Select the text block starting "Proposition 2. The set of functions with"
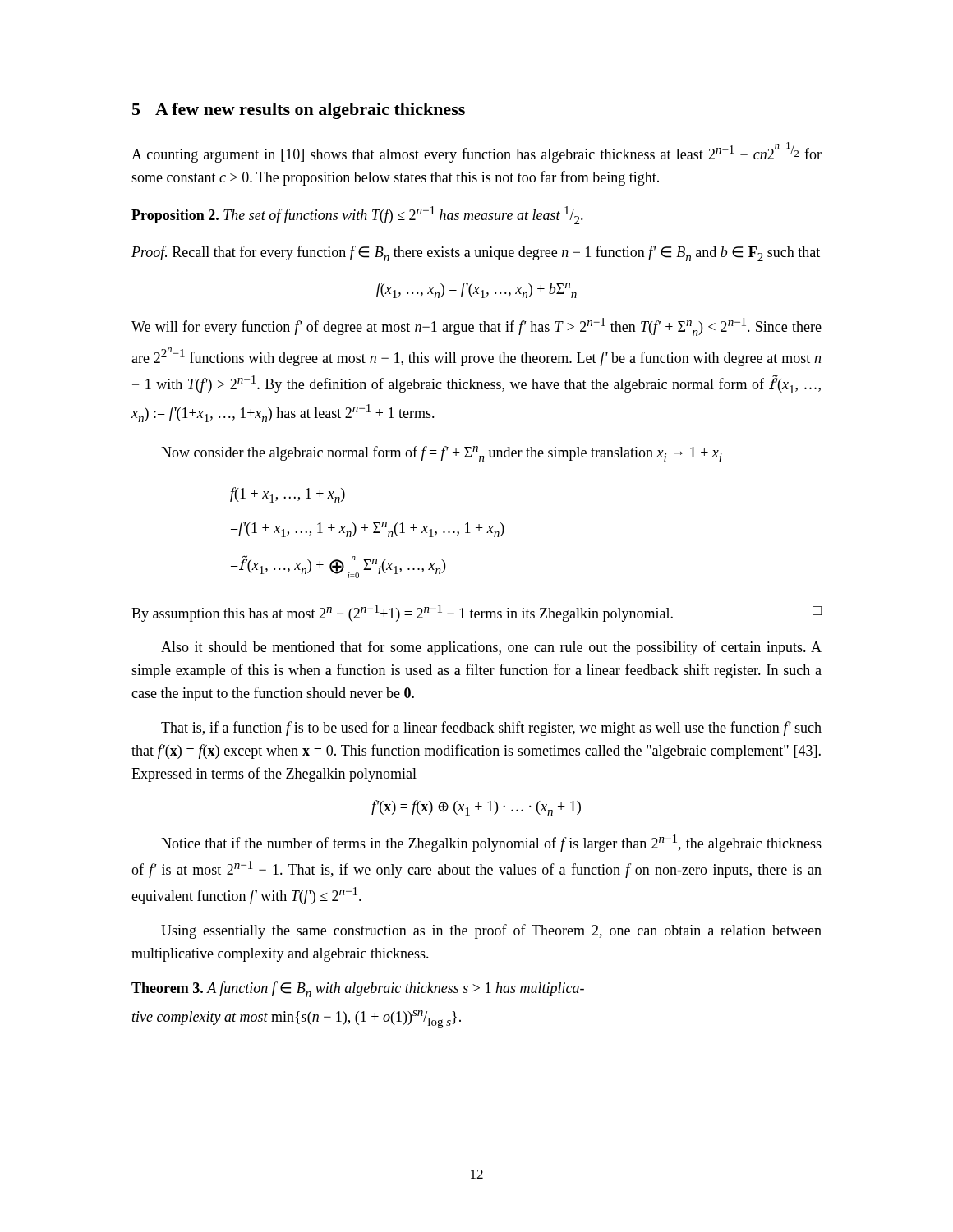 click(476, 215)
